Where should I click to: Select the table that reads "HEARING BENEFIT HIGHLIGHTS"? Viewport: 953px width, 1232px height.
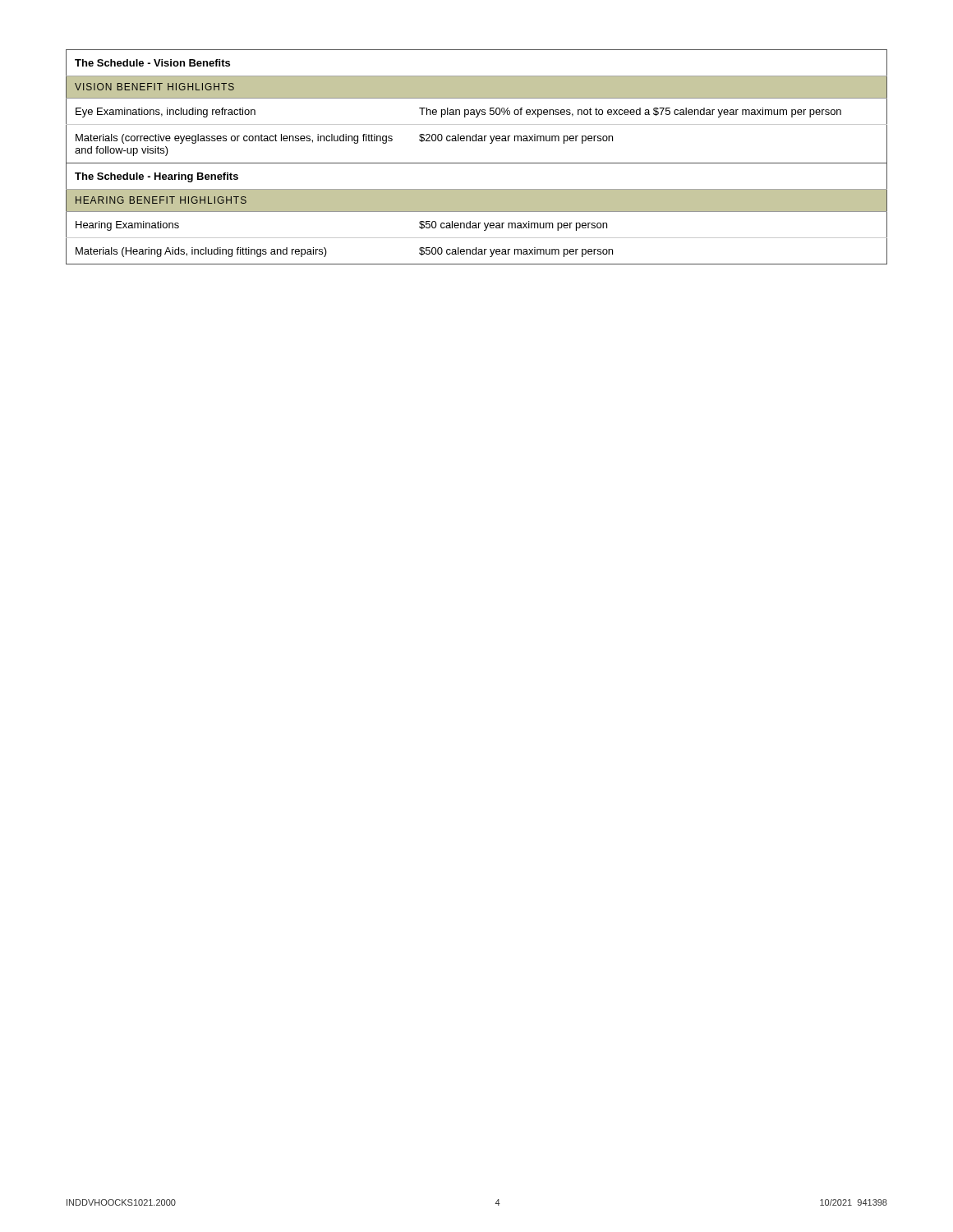coord(476,157)
